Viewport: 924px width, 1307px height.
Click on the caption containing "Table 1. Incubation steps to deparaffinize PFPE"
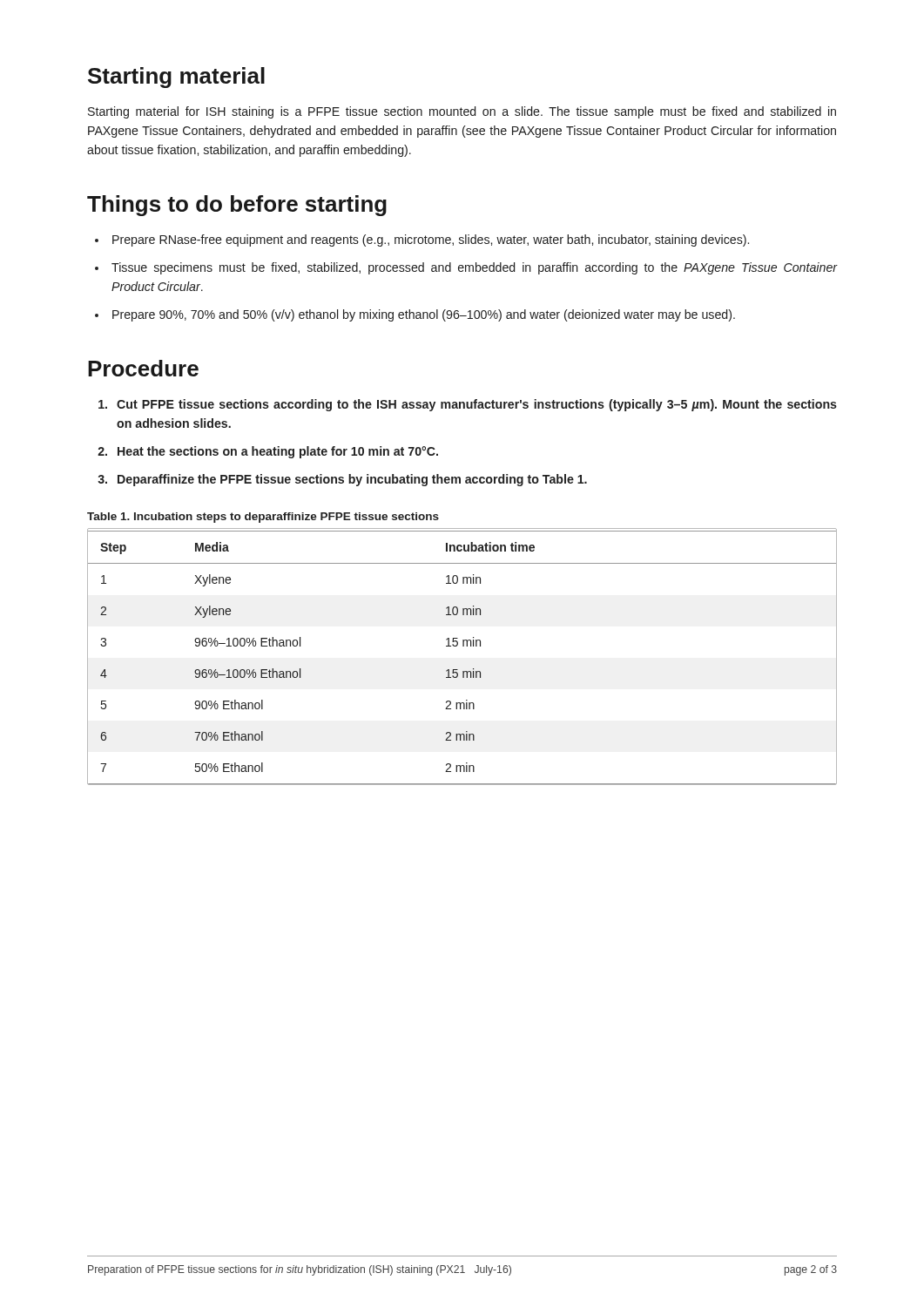(x=263, y=516)
